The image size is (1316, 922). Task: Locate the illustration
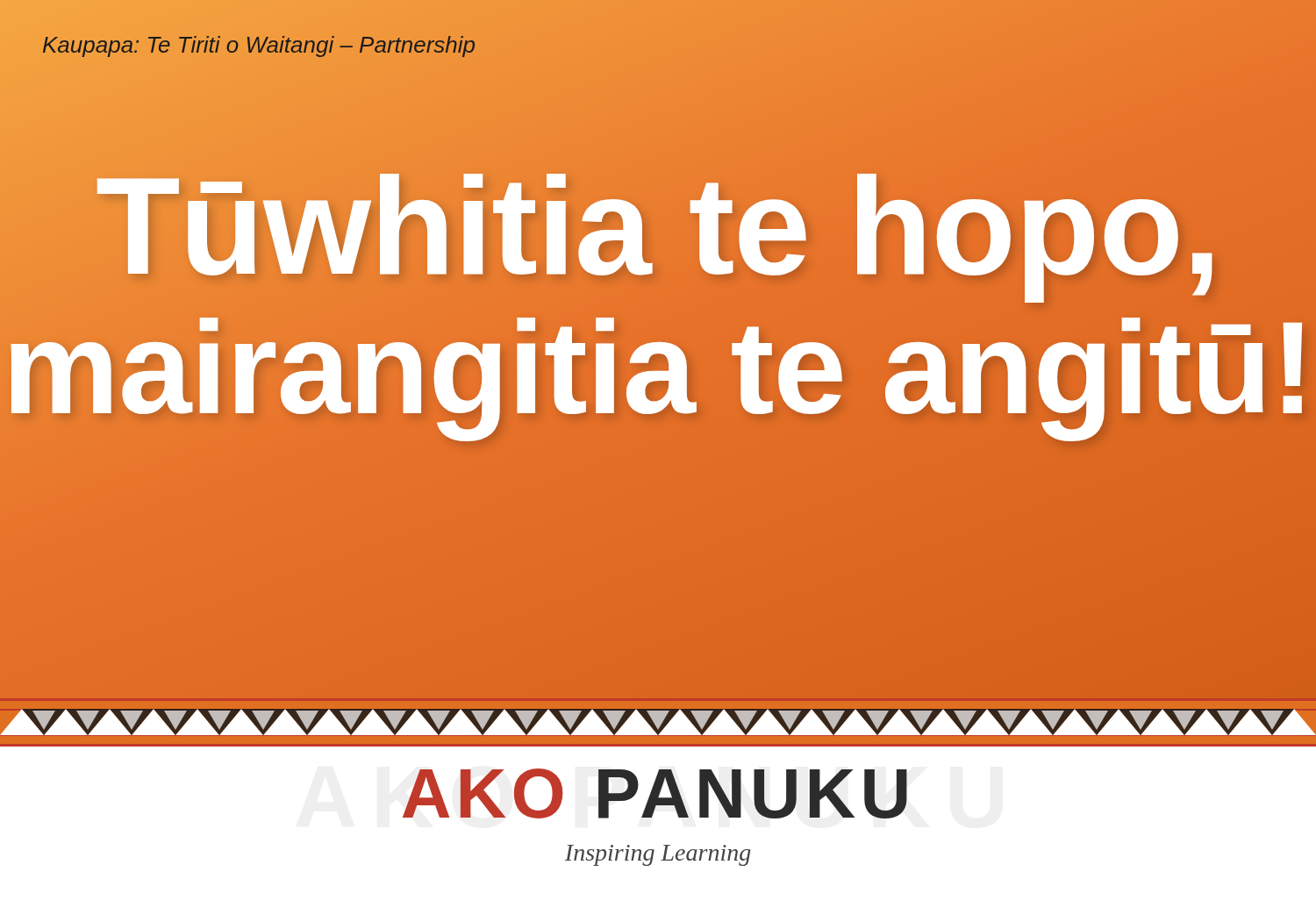point(658,722)
